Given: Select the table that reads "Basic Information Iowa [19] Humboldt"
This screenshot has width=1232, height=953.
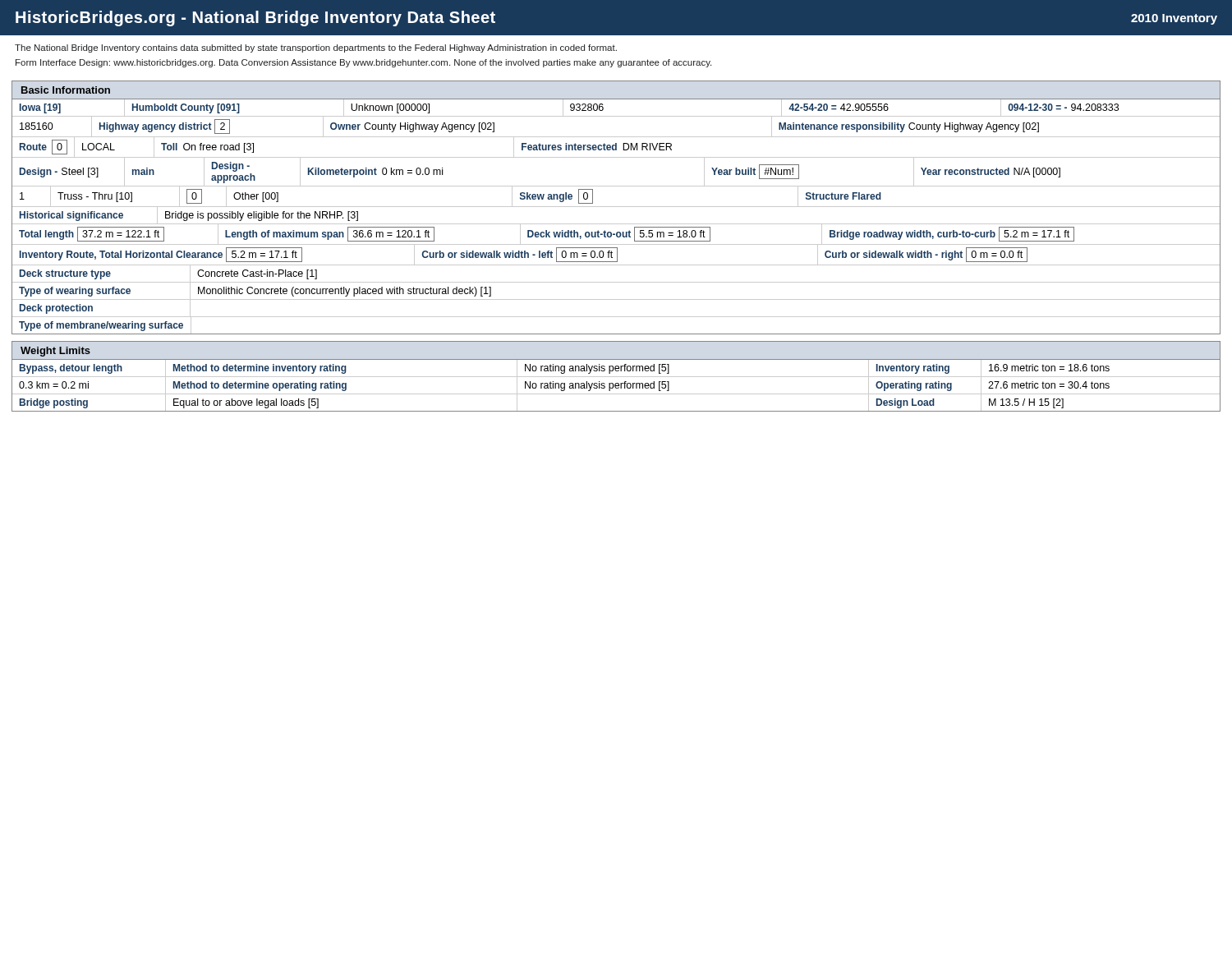Looking at the screenshot, I should [616, 207].
